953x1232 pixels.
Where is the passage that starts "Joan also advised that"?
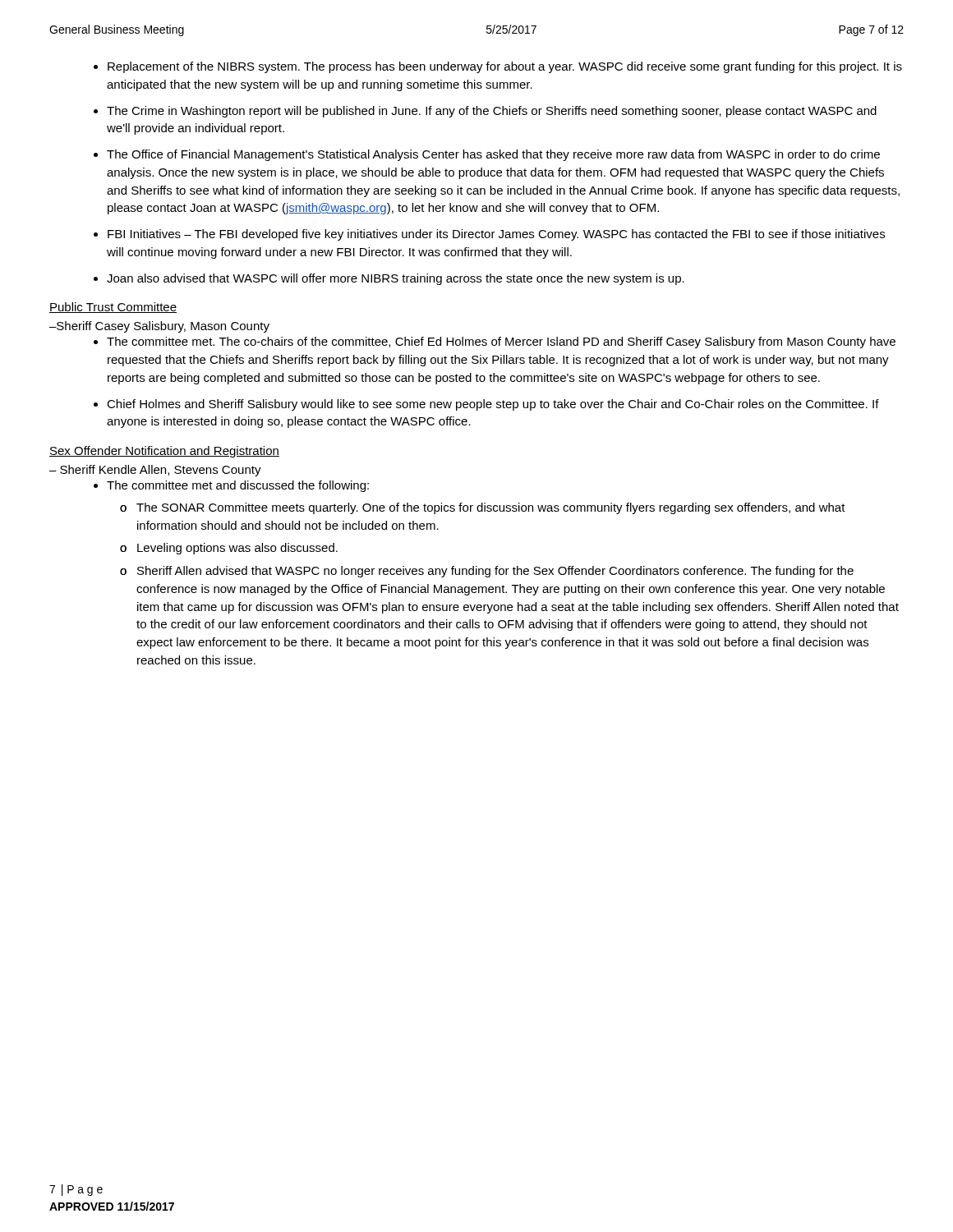396,278
